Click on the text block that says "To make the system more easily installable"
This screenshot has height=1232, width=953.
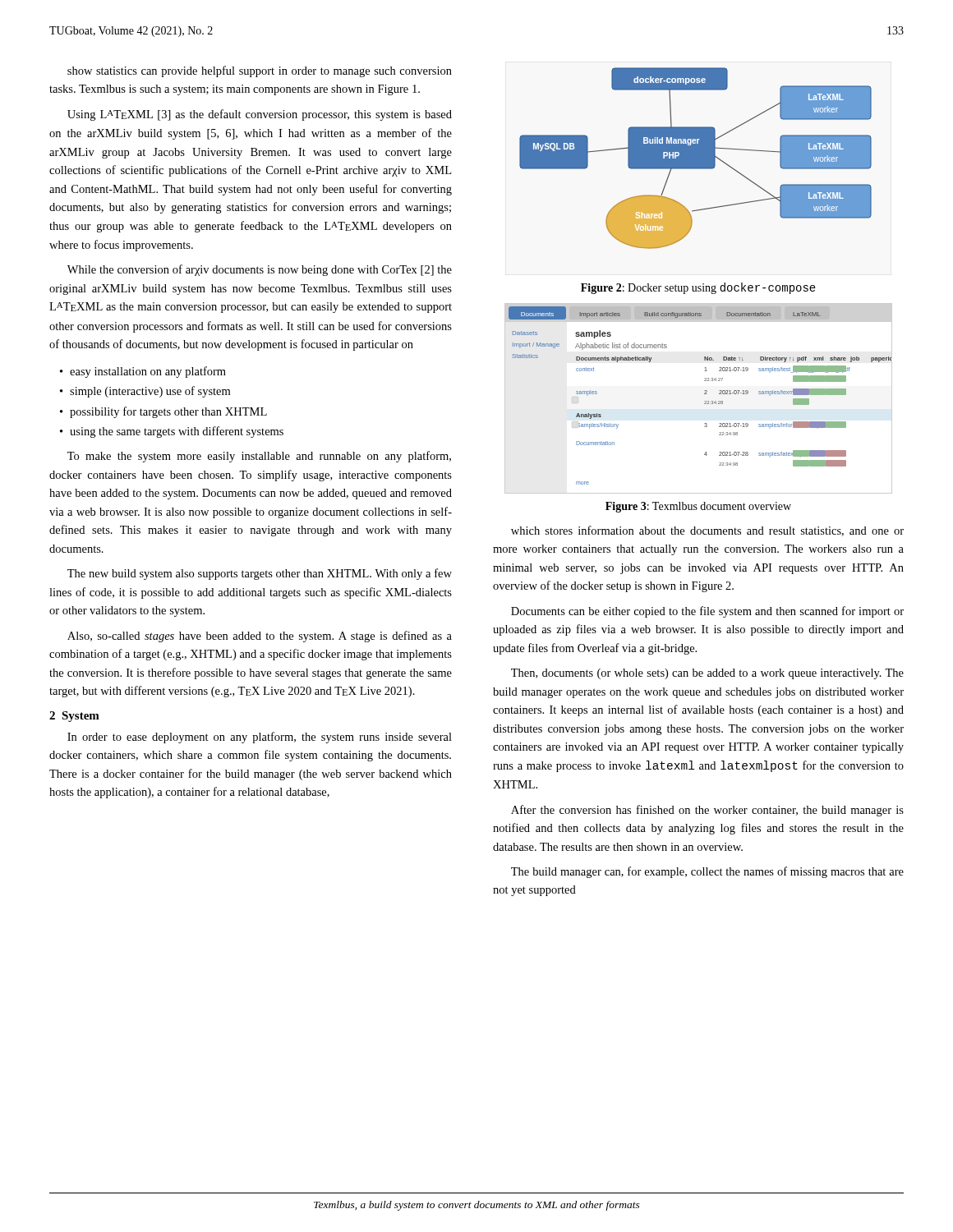(251, 574)
